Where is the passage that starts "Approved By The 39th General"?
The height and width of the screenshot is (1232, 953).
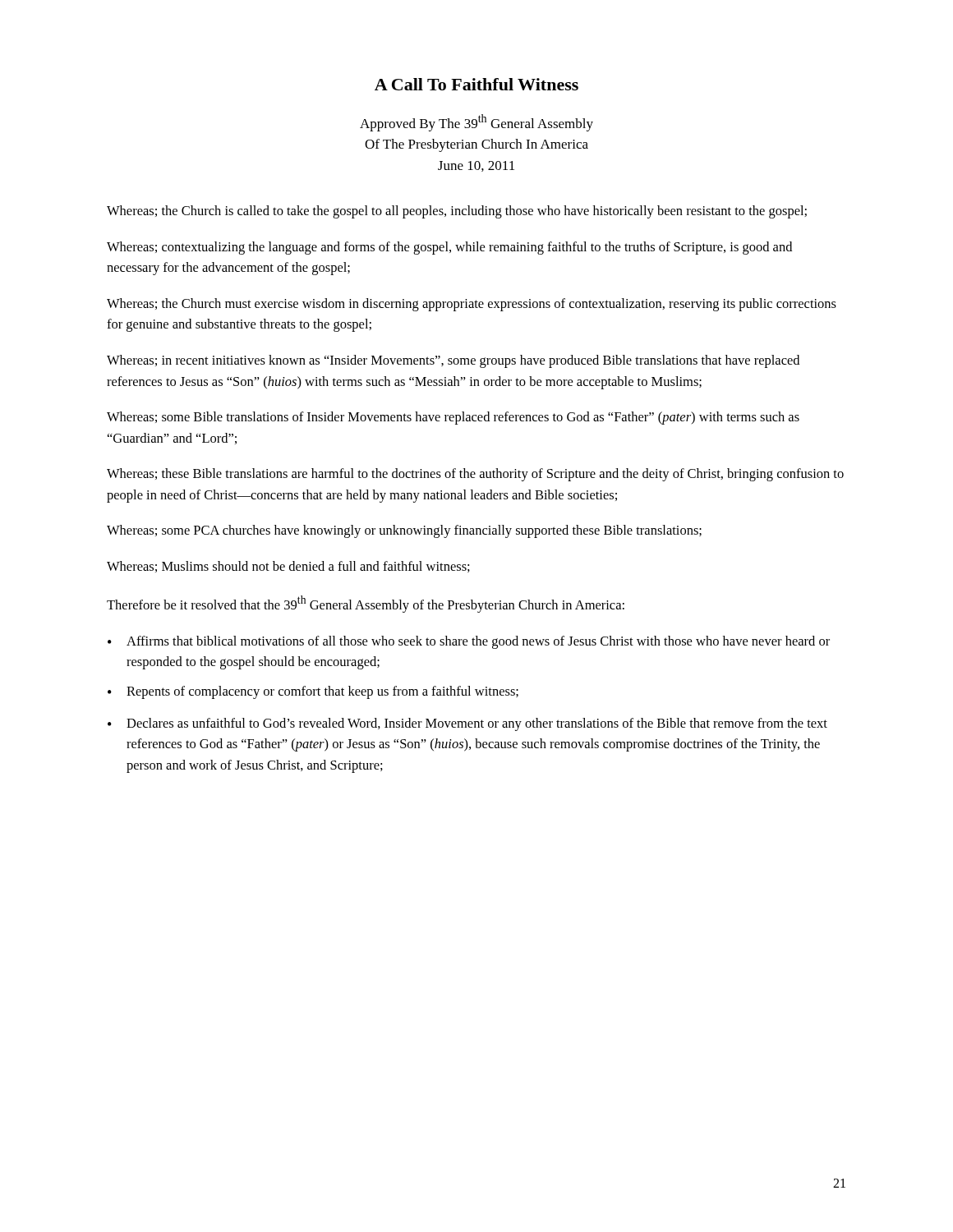(x=476, y=142)
